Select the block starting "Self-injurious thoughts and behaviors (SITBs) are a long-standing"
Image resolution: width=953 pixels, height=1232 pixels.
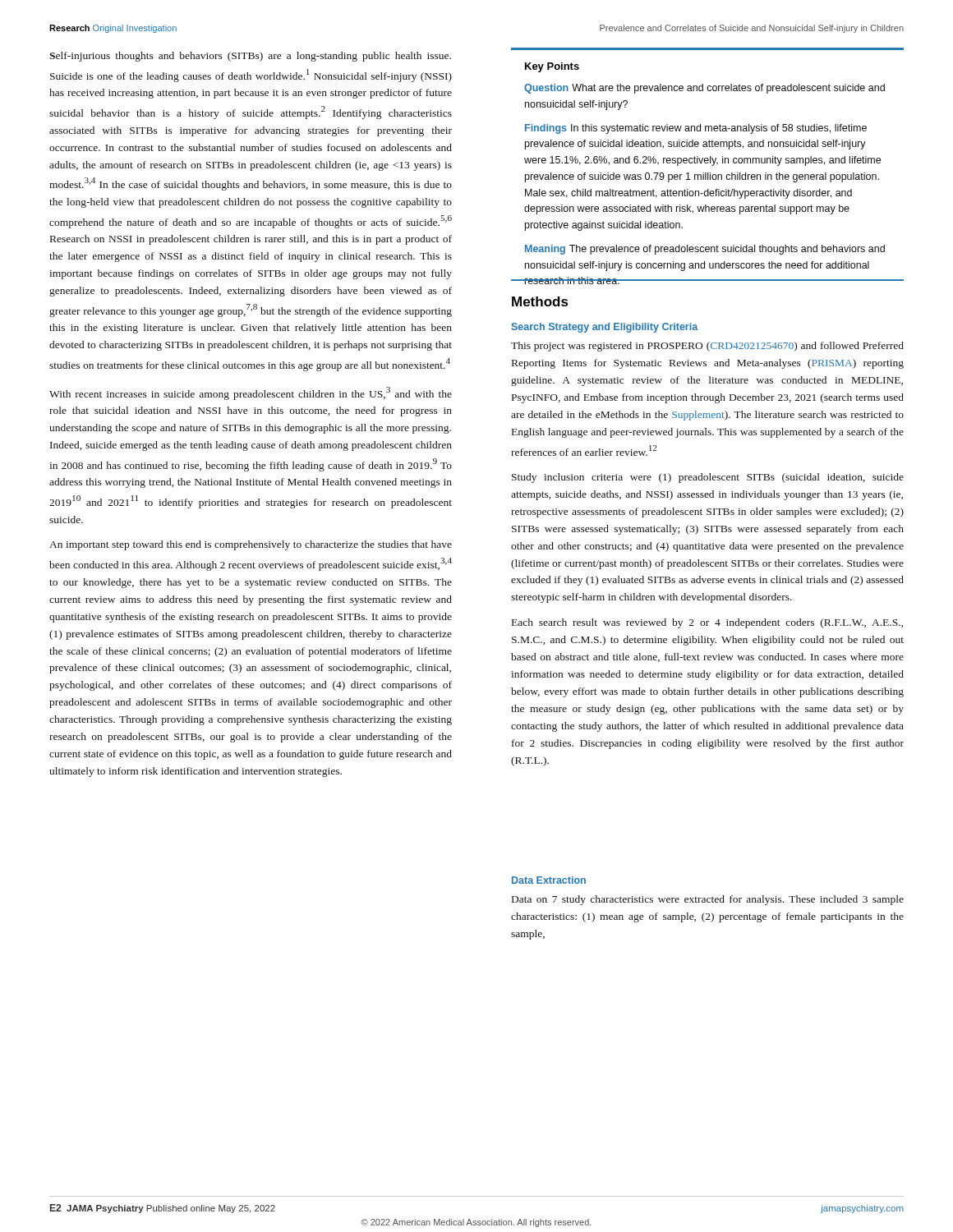tap(251, 414)
